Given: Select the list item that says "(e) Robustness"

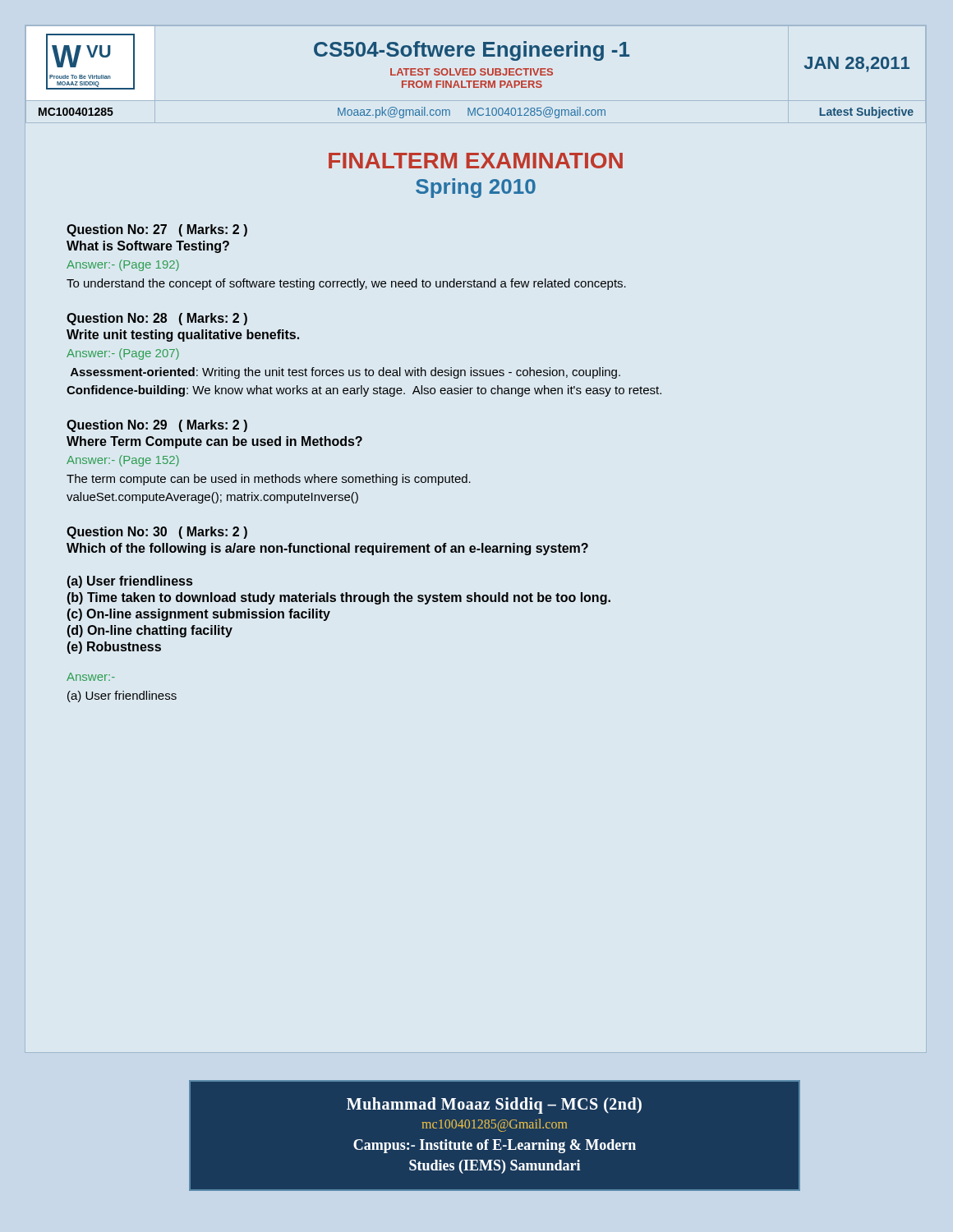Looking at the screenshot, I should (114, 646).
